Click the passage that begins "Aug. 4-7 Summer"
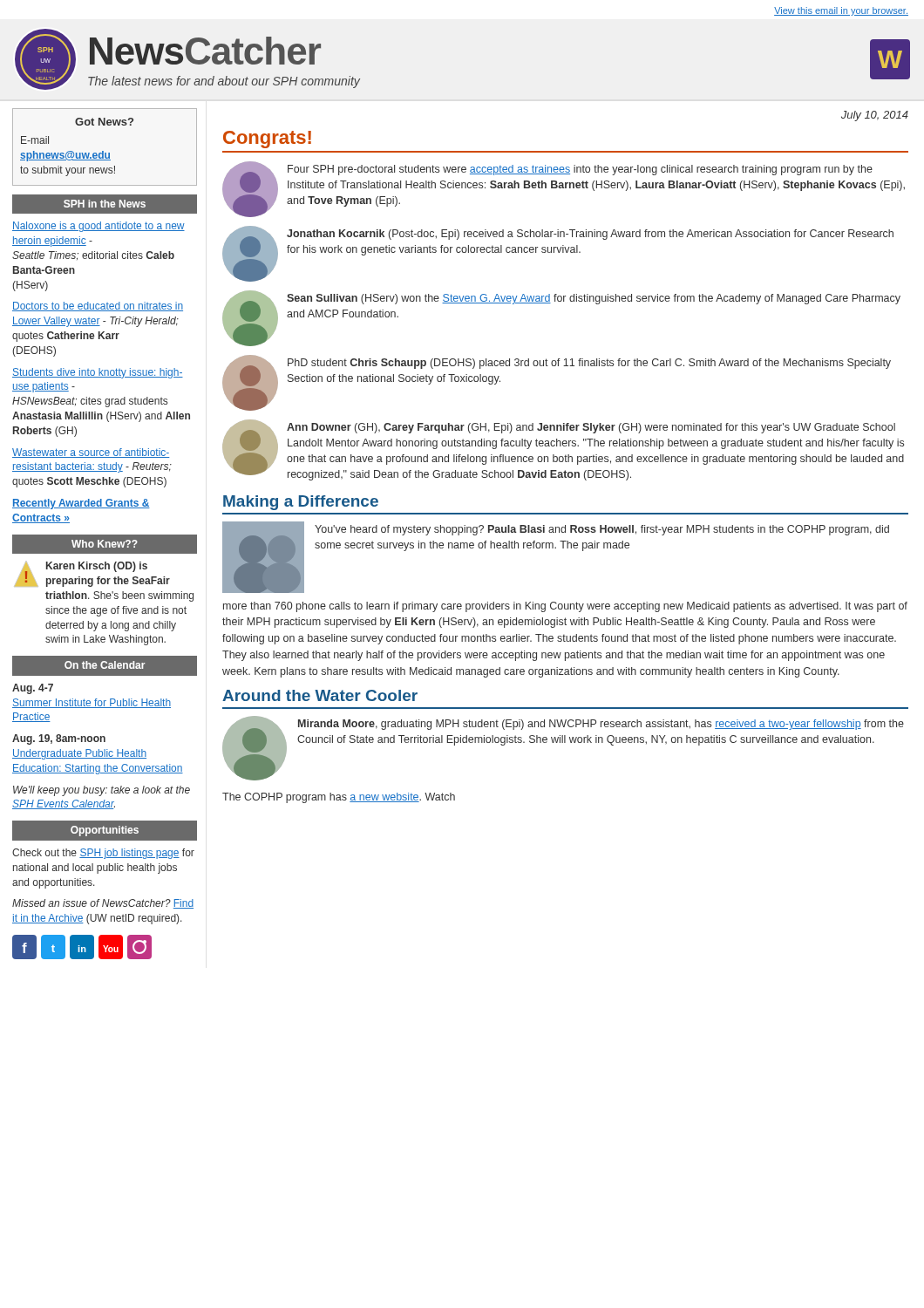The height and width of the screenshot is (1308, 924). (92, 703)
